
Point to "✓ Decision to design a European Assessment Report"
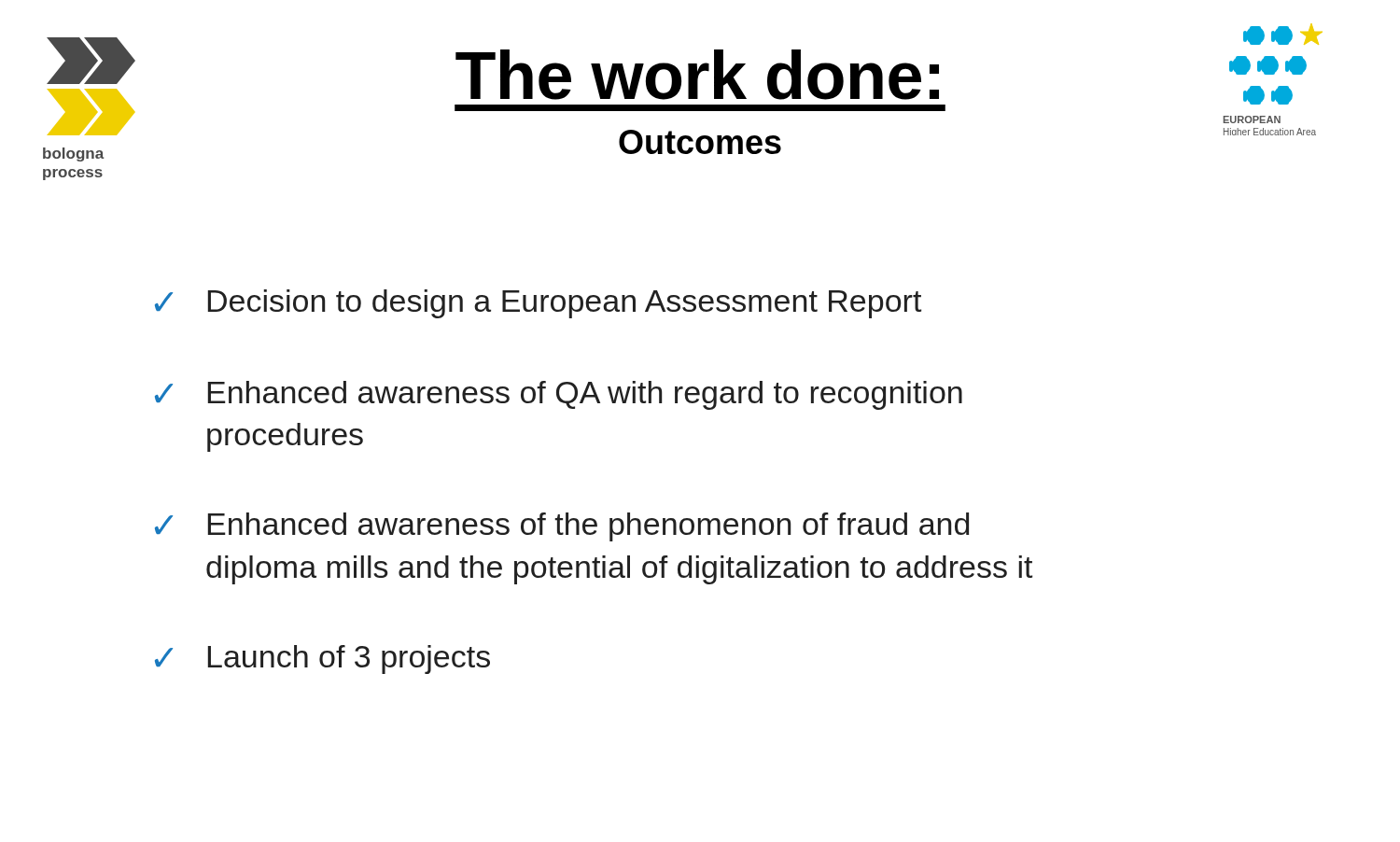(535, 302)
